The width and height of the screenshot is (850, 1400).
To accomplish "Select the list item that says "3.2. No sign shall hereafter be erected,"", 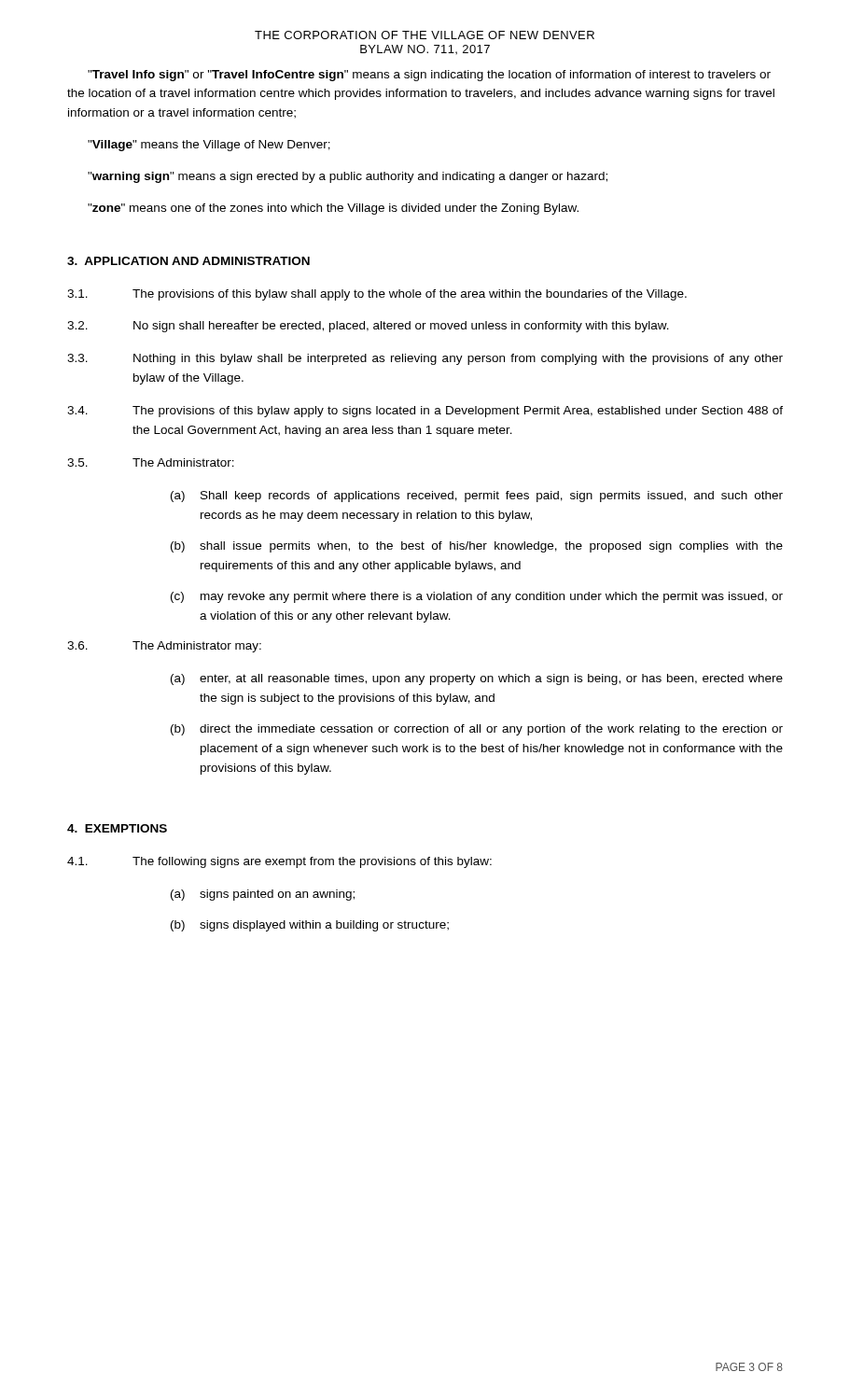I will pyautogui.click(x=425, y=327).
